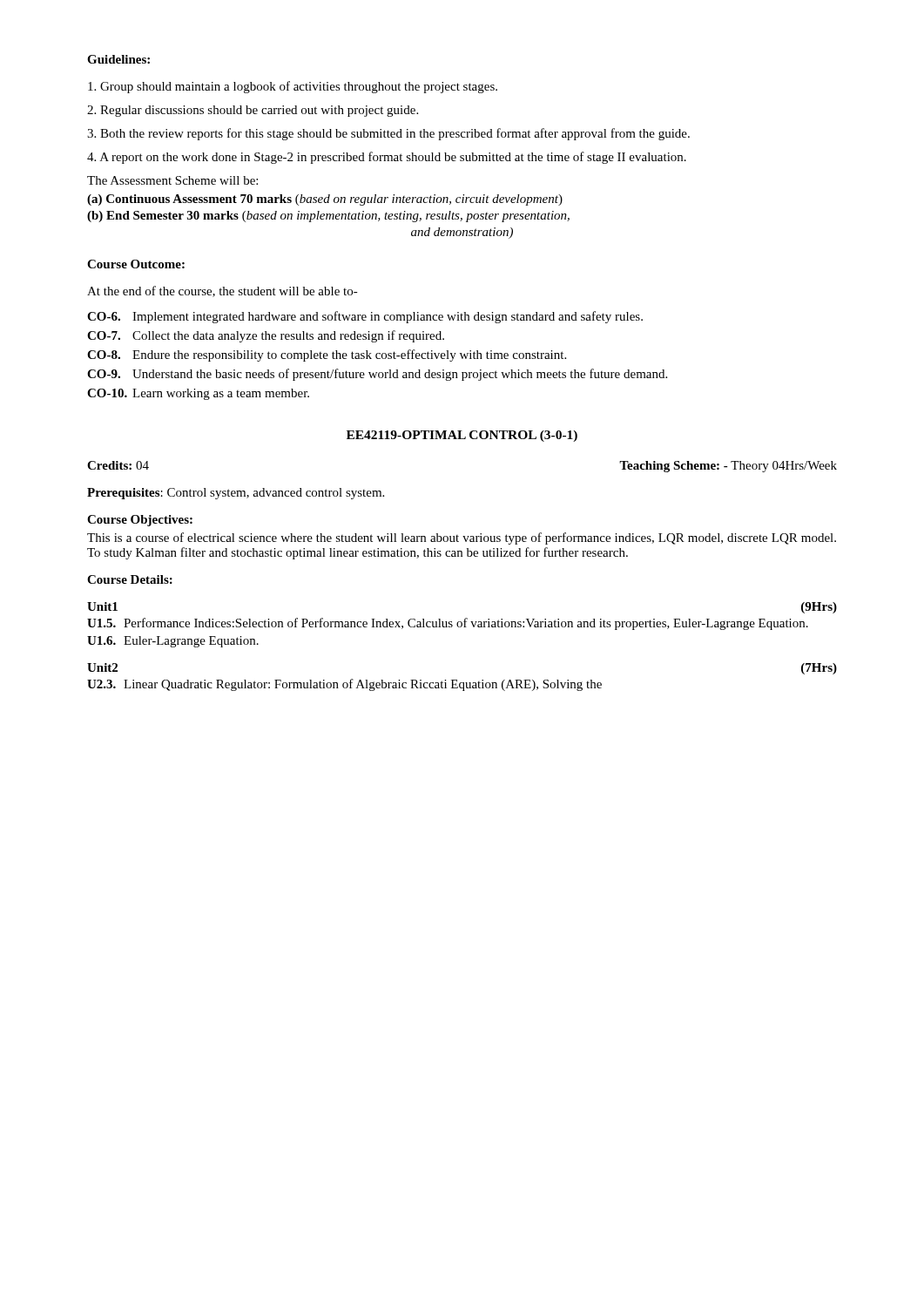Select the list item containing "2. Regular discussions should be carried"
Viewport: 924px width, 1307px height.
[253, 110]
